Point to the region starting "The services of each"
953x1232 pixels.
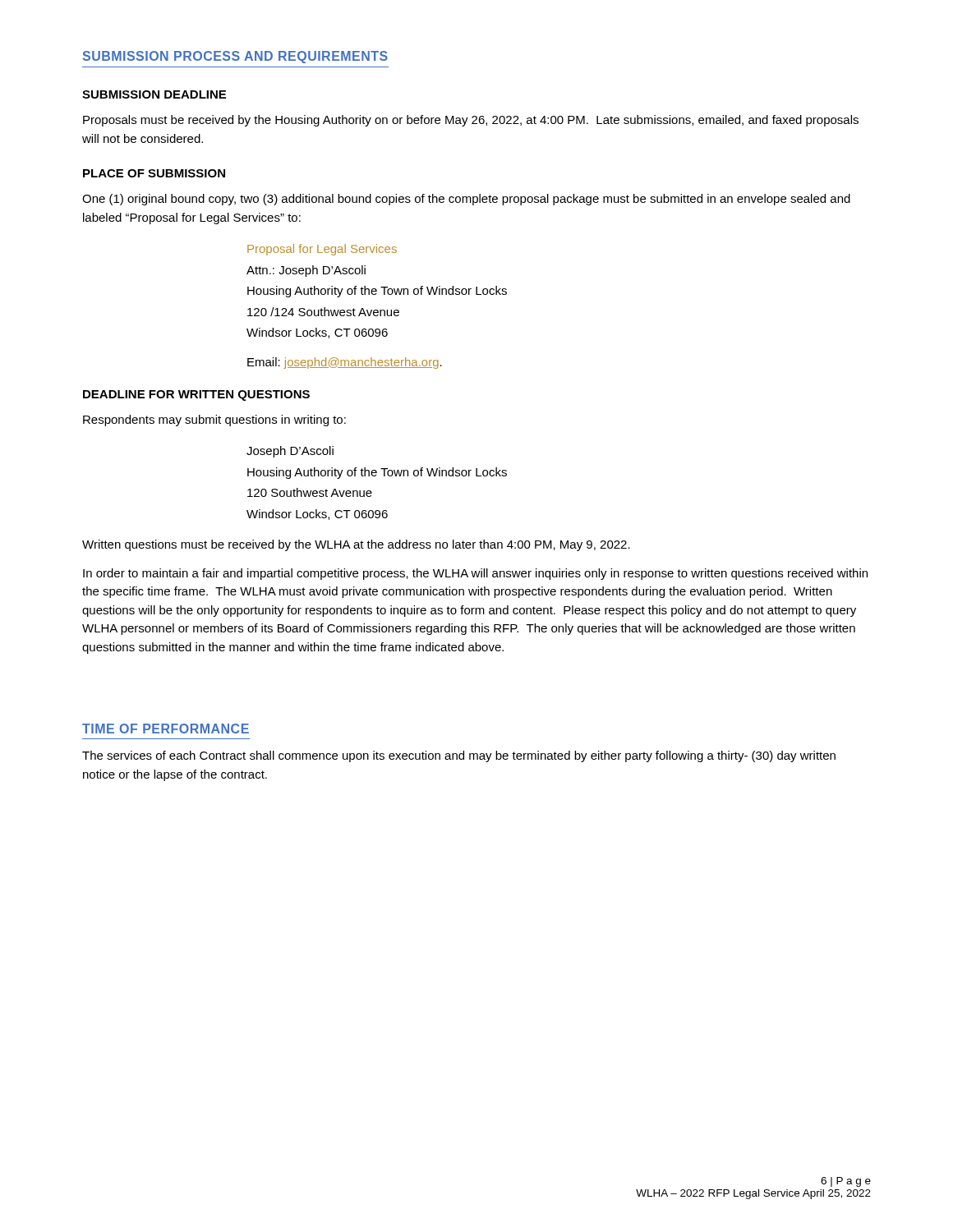point(459,764)
